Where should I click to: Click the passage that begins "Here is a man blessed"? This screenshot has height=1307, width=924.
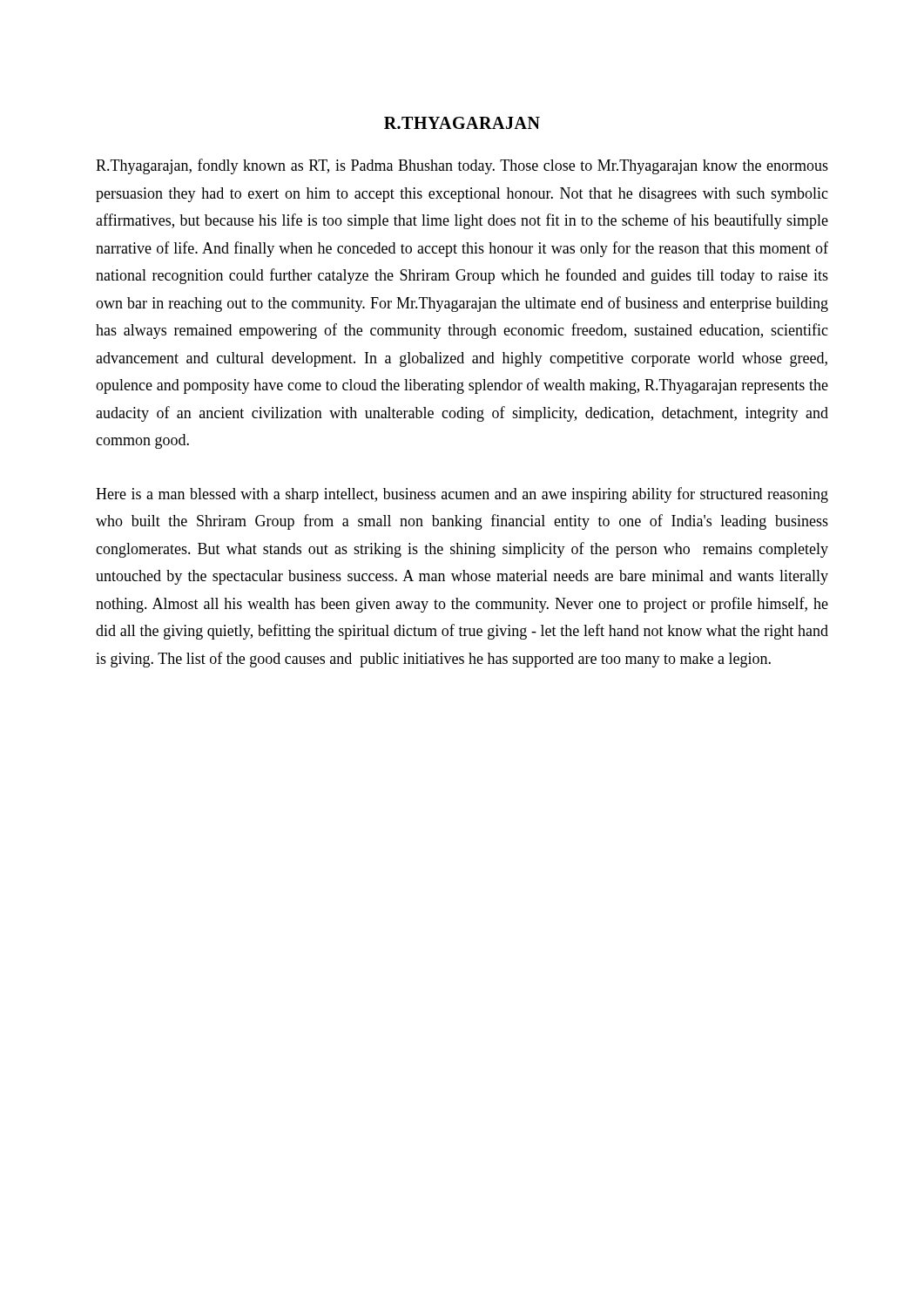pyautogui.click(x=462, y=576)
